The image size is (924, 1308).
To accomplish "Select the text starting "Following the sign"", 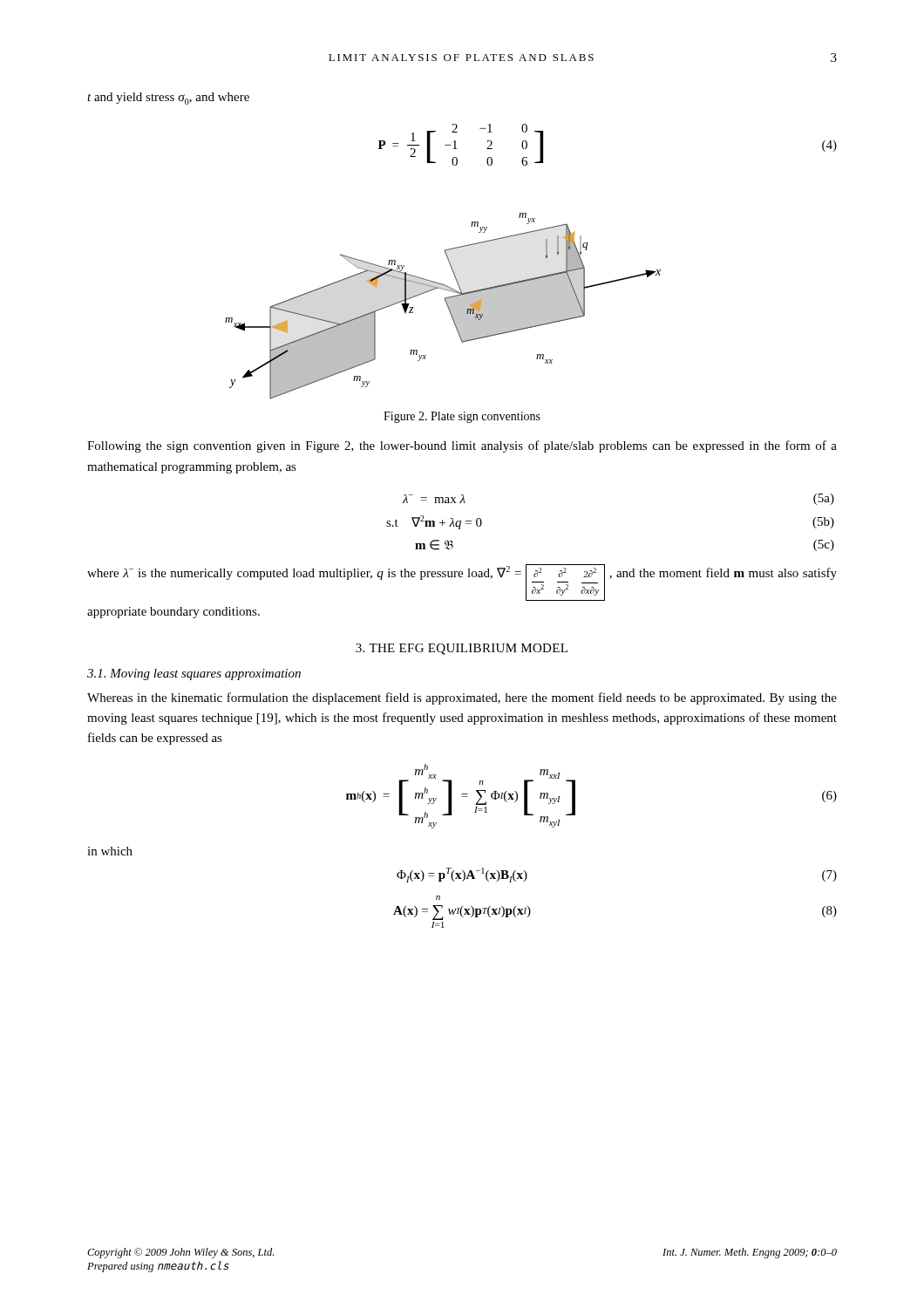I will tap(462, 456).
